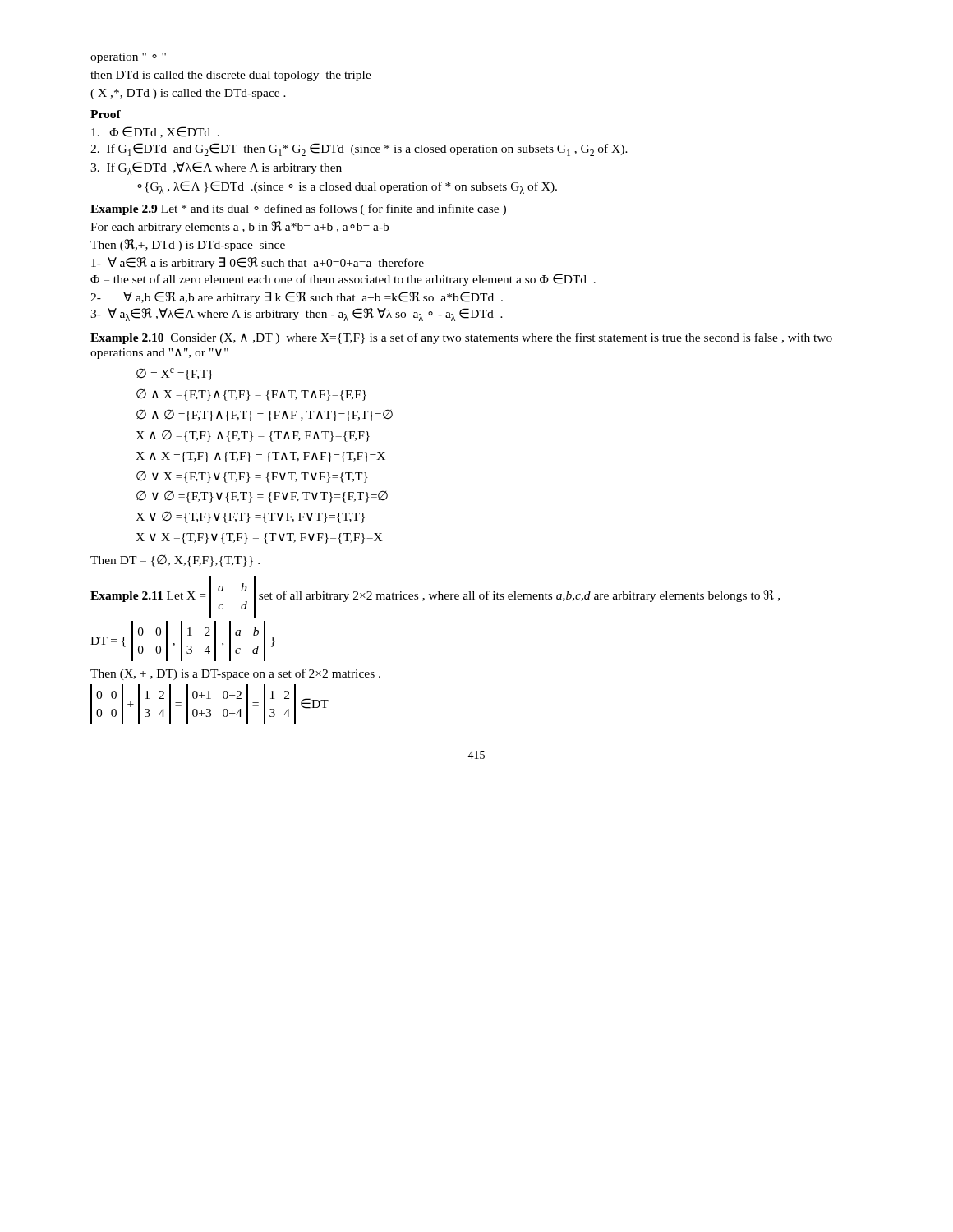
Task: Find the passage starting "Then DT = {∅, X,{F,F},{T,T}} ."
Action: (x=175, y=560)
